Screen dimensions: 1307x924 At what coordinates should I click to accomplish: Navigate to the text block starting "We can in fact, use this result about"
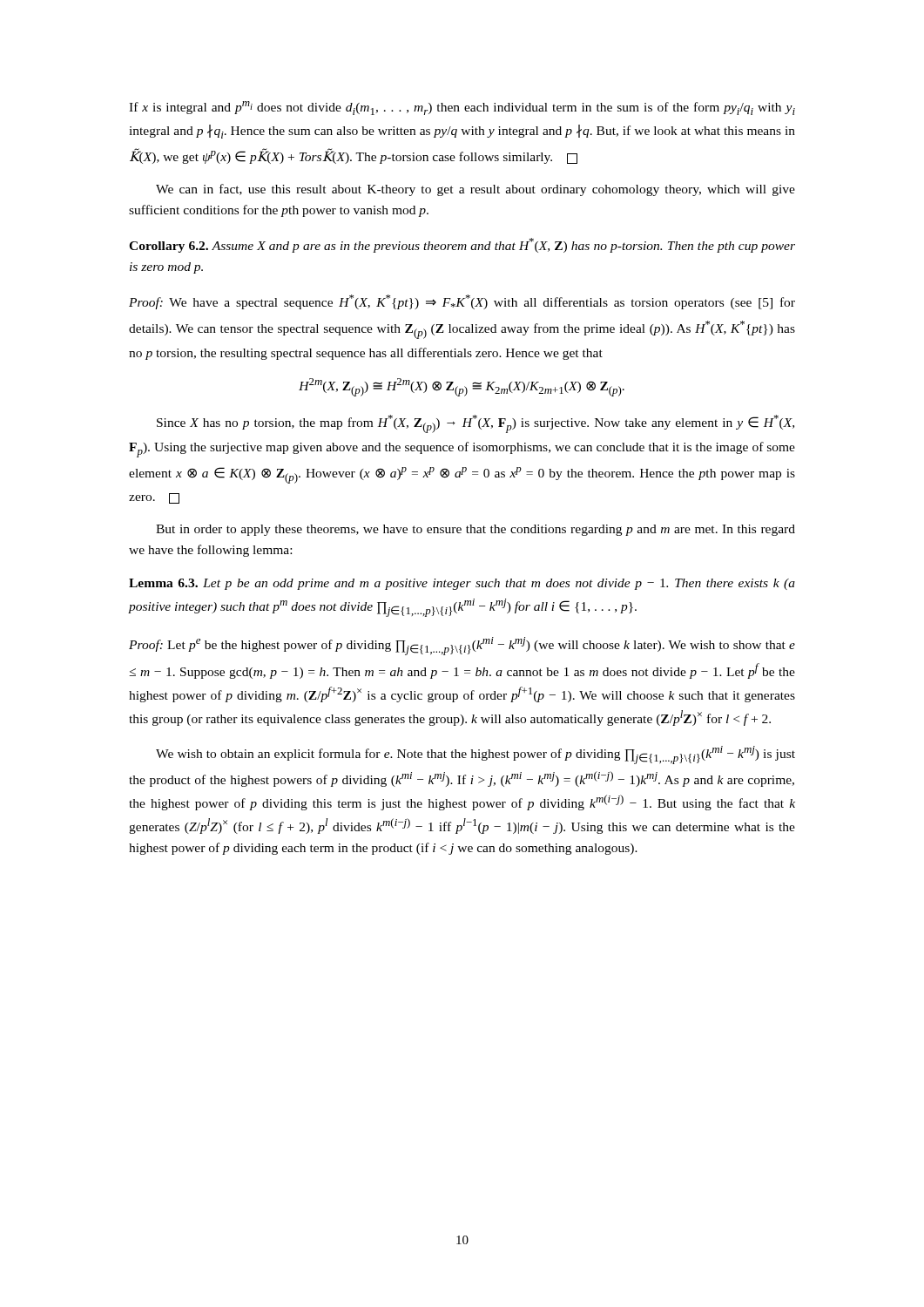[x=462, y=199]
